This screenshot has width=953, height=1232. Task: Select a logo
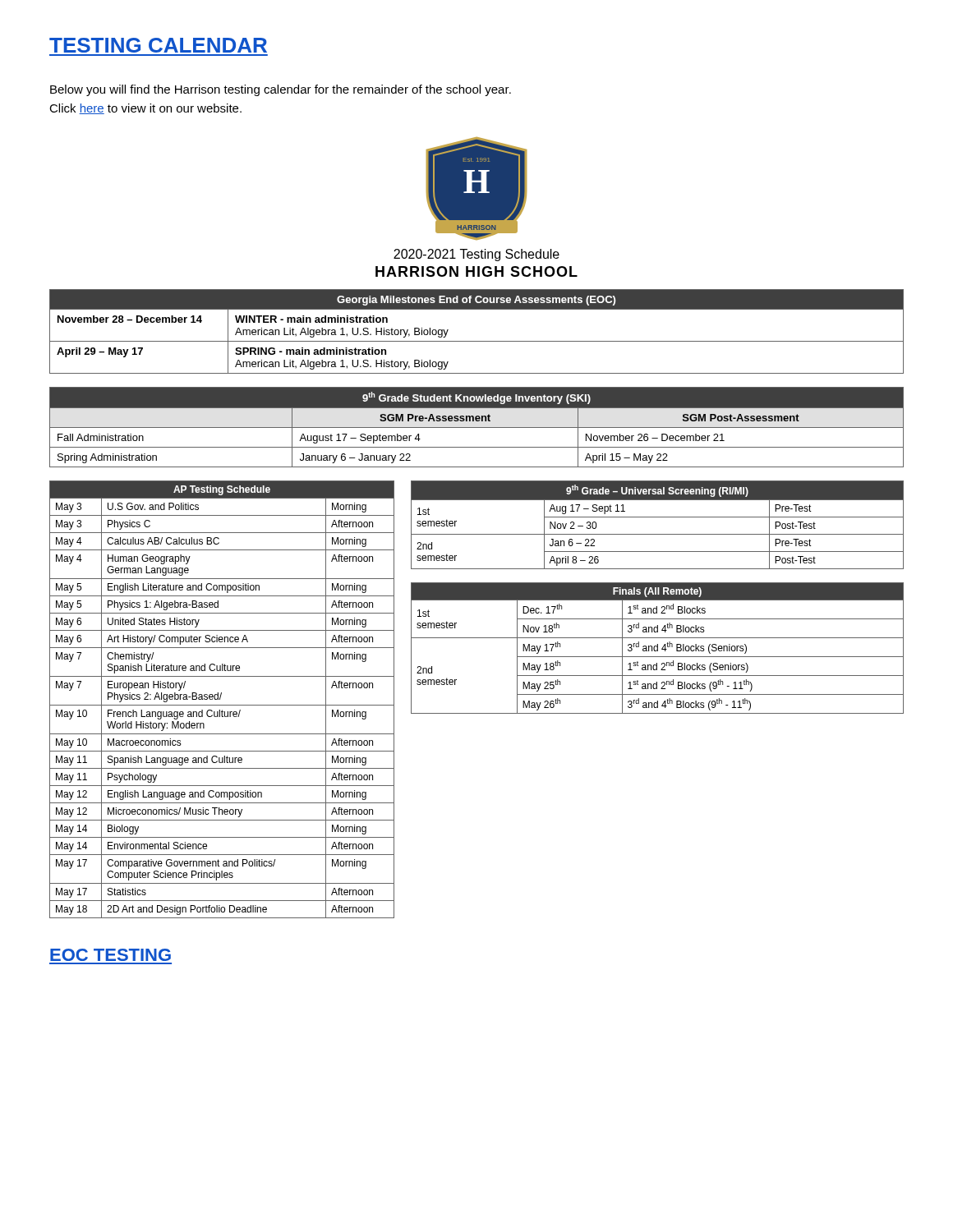point(476,207)
